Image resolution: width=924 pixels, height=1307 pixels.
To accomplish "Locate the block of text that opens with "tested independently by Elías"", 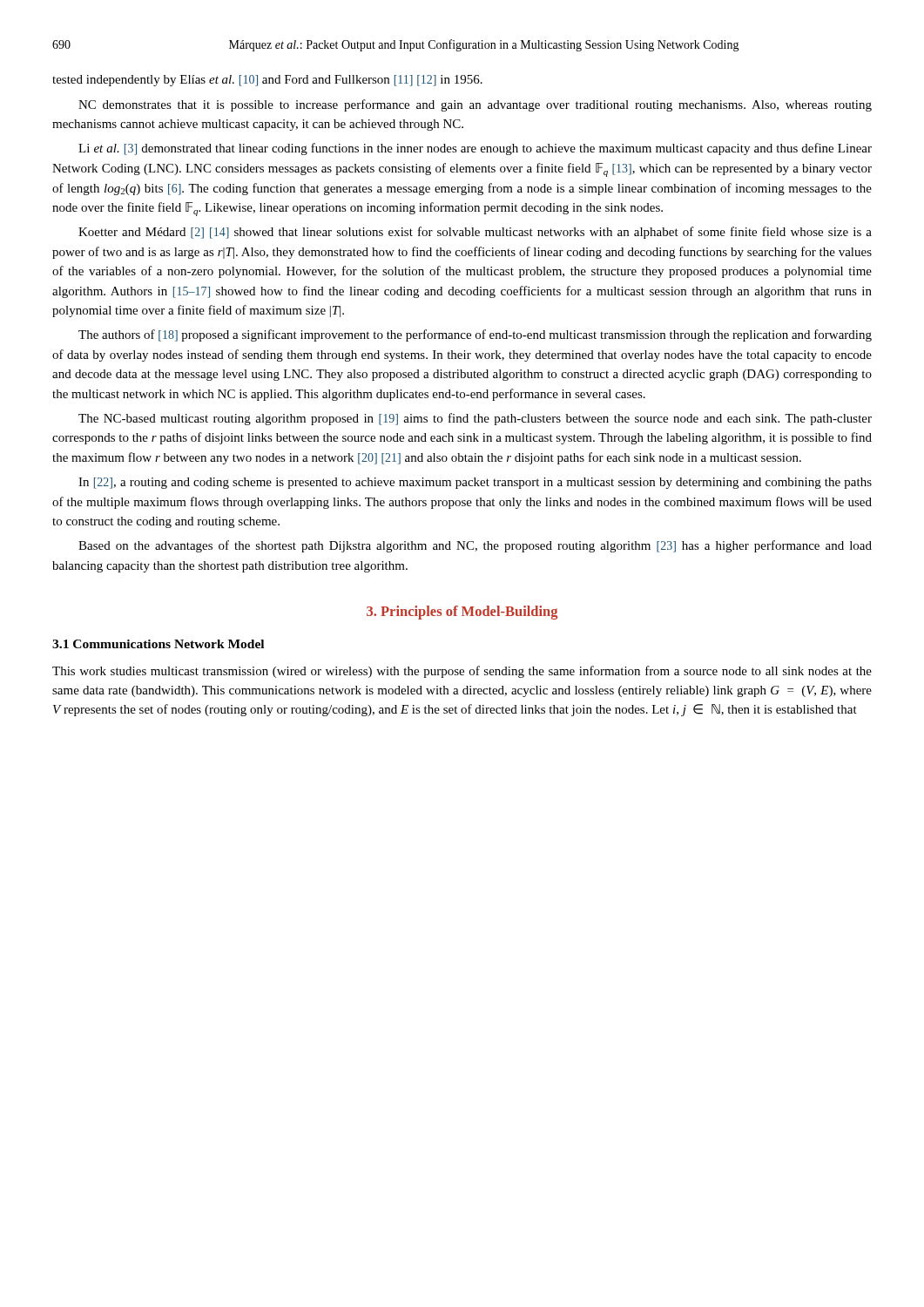I will coord(462,323).
